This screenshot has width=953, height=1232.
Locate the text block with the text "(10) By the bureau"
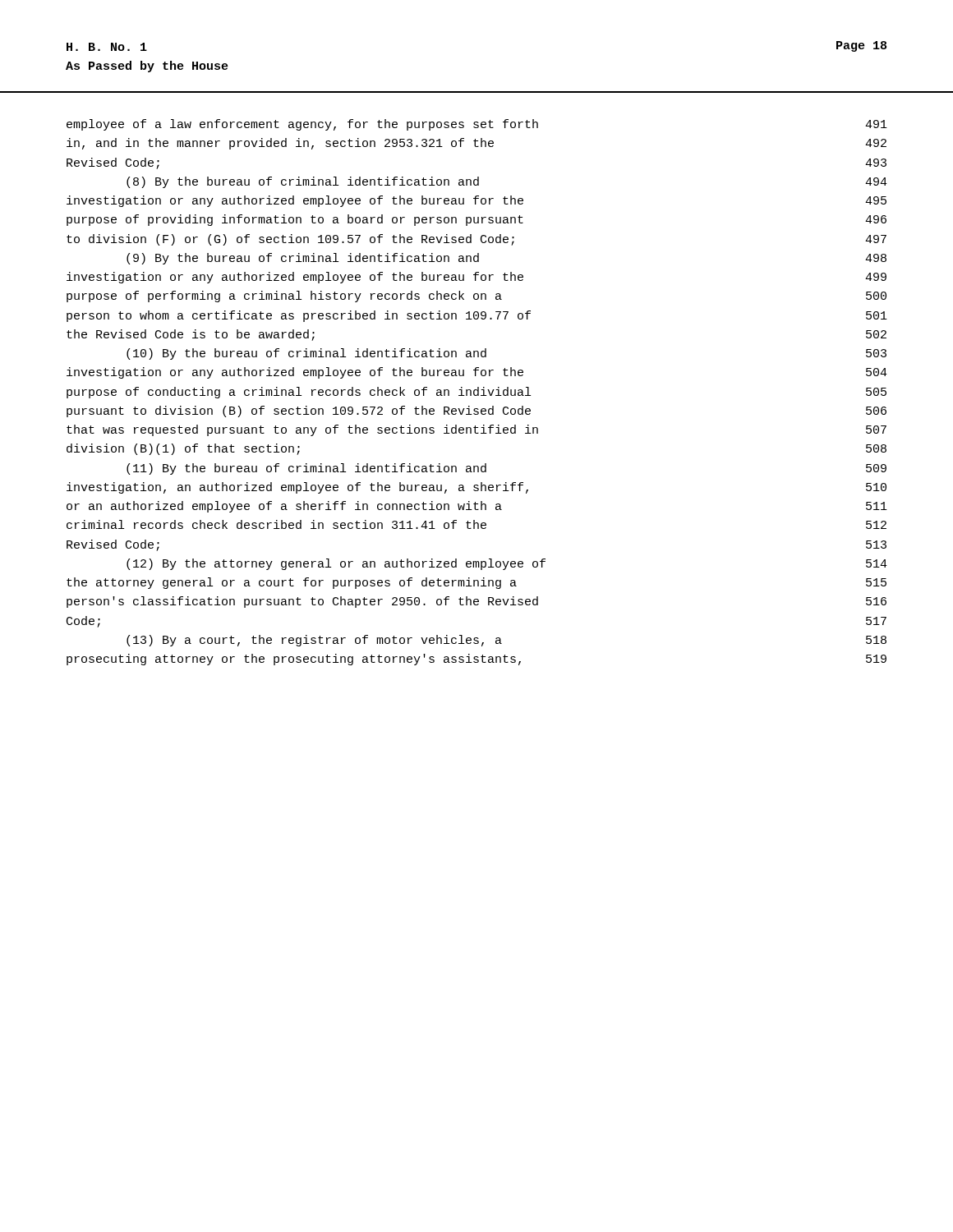[476, 402]
